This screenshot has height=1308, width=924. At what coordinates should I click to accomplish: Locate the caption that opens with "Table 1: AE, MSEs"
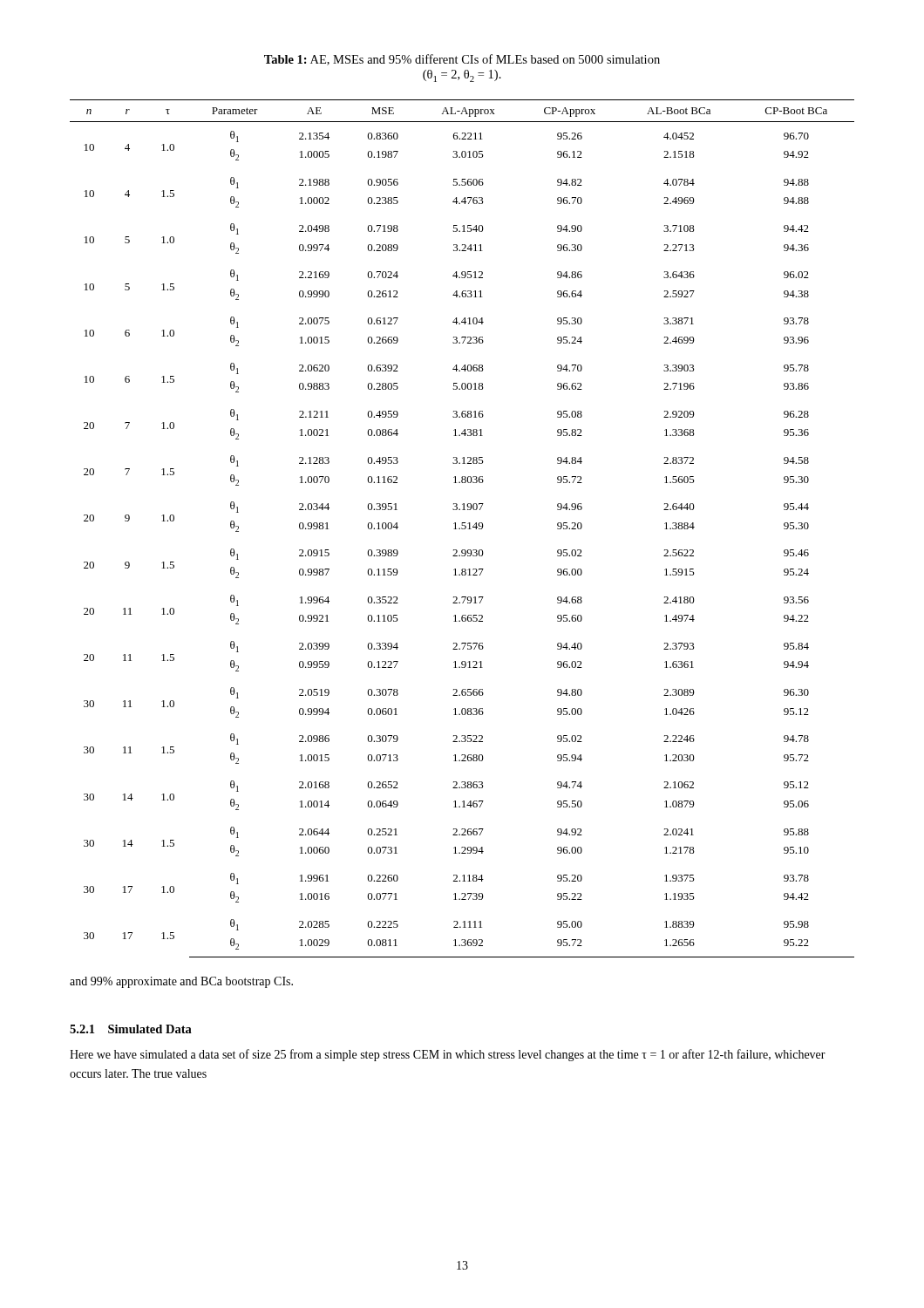(x=462, y=68)
